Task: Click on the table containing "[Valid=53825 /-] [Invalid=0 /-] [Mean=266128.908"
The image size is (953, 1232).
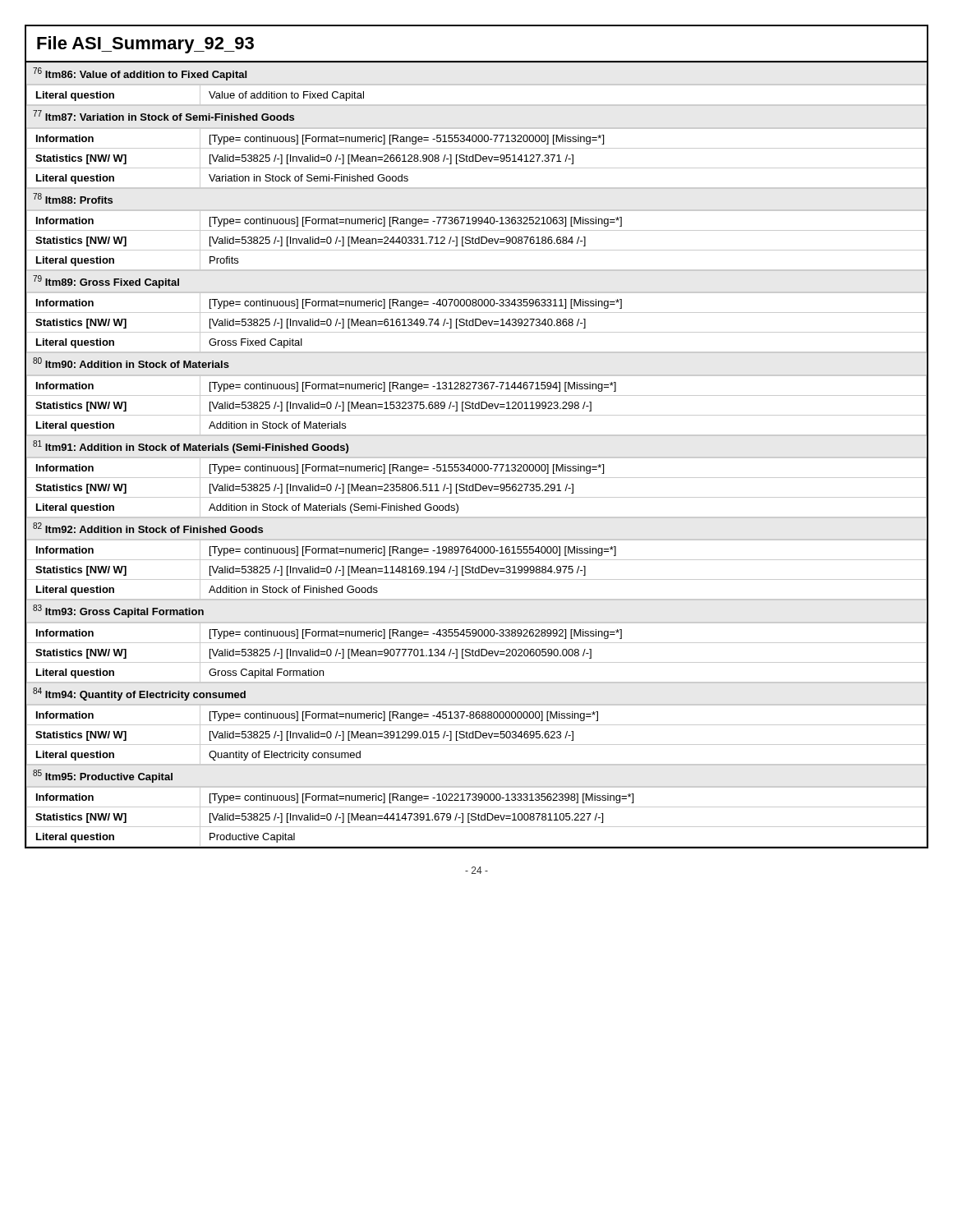Action: [x=476, y=158]
